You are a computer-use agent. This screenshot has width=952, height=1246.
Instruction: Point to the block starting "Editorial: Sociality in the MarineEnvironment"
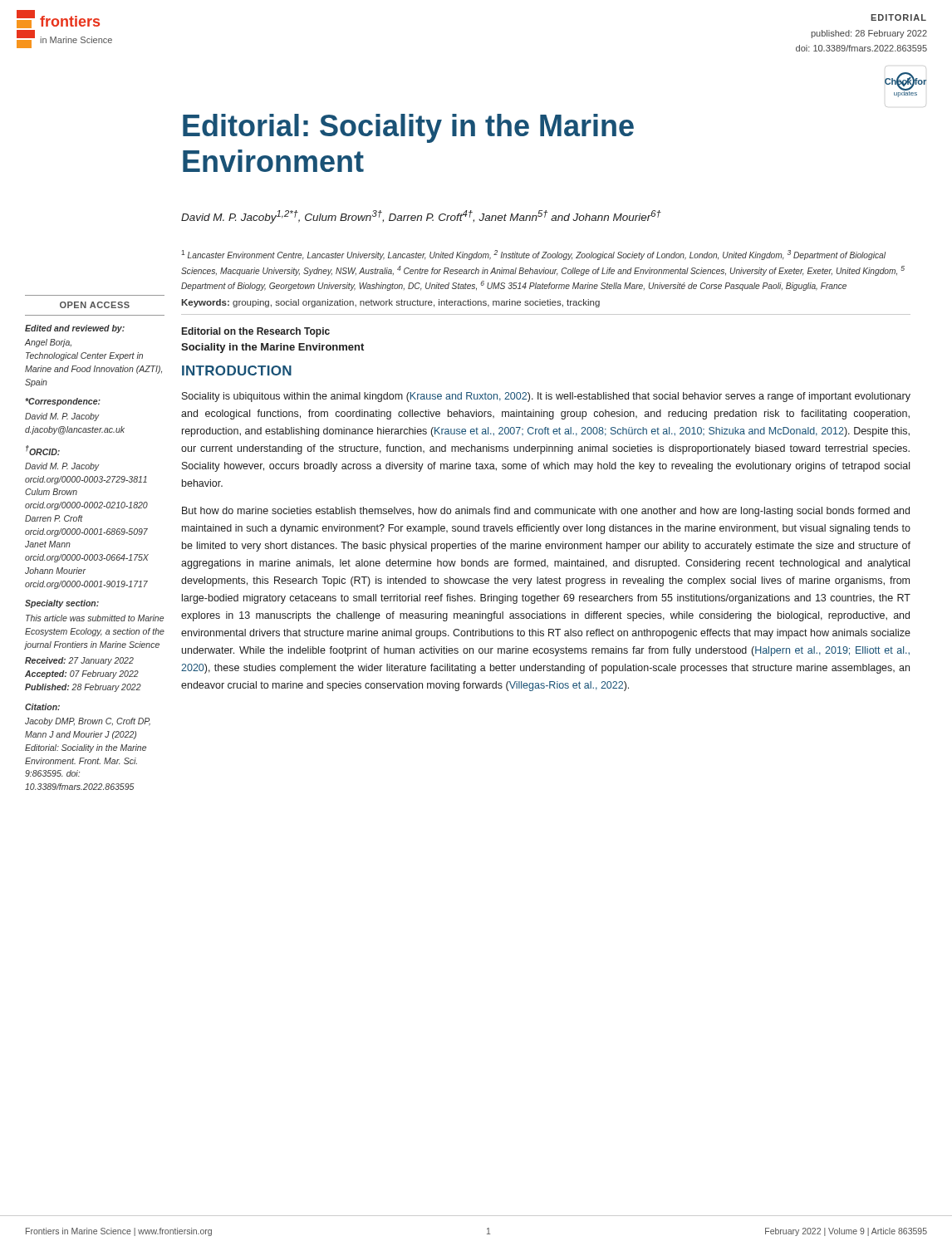pos(546,144)
